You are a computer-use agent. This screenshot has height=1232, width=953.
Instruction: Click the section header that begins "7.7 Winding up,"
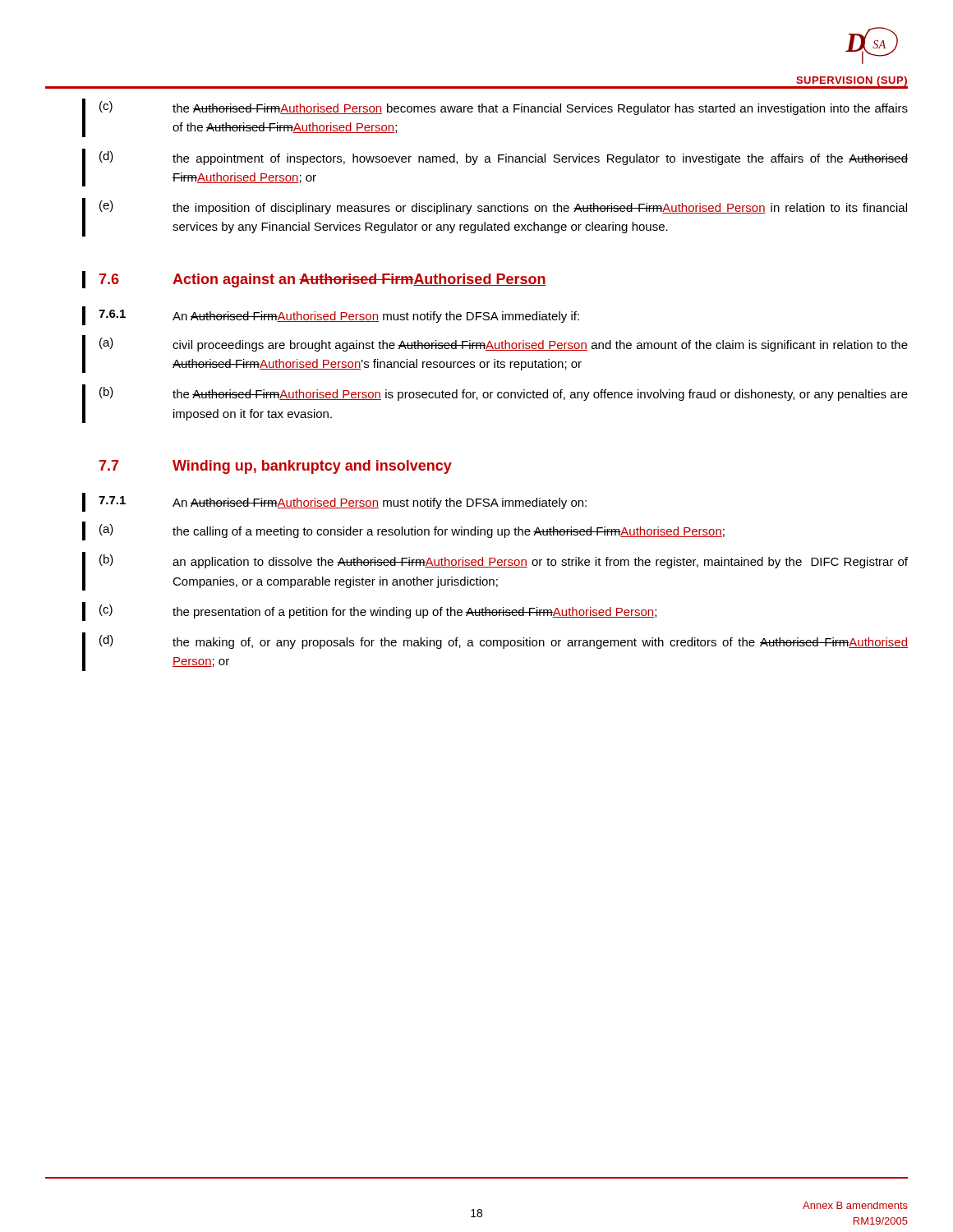(x=248, y=466)
